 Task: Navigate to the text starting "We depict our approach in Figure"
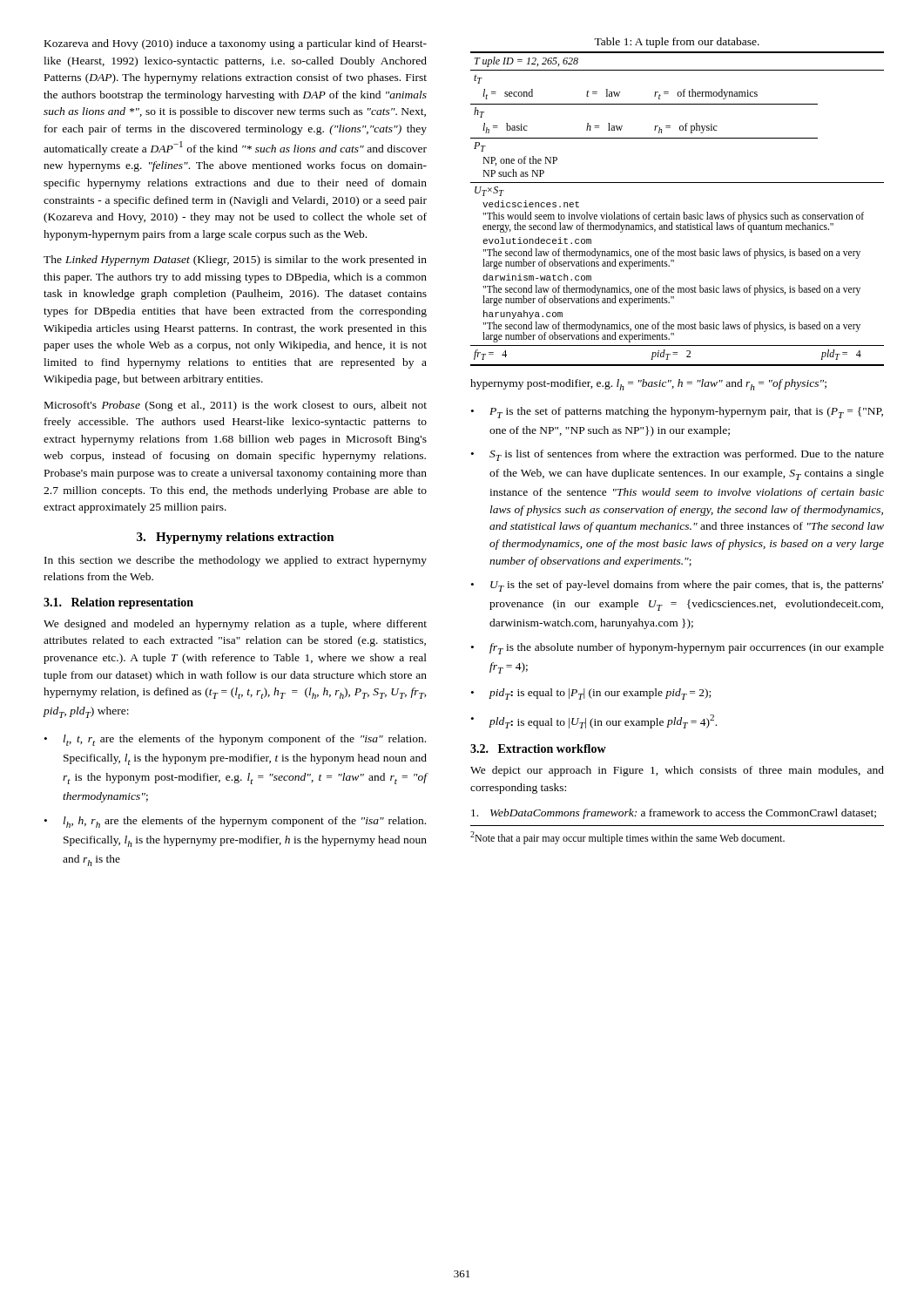click(677, 779)
